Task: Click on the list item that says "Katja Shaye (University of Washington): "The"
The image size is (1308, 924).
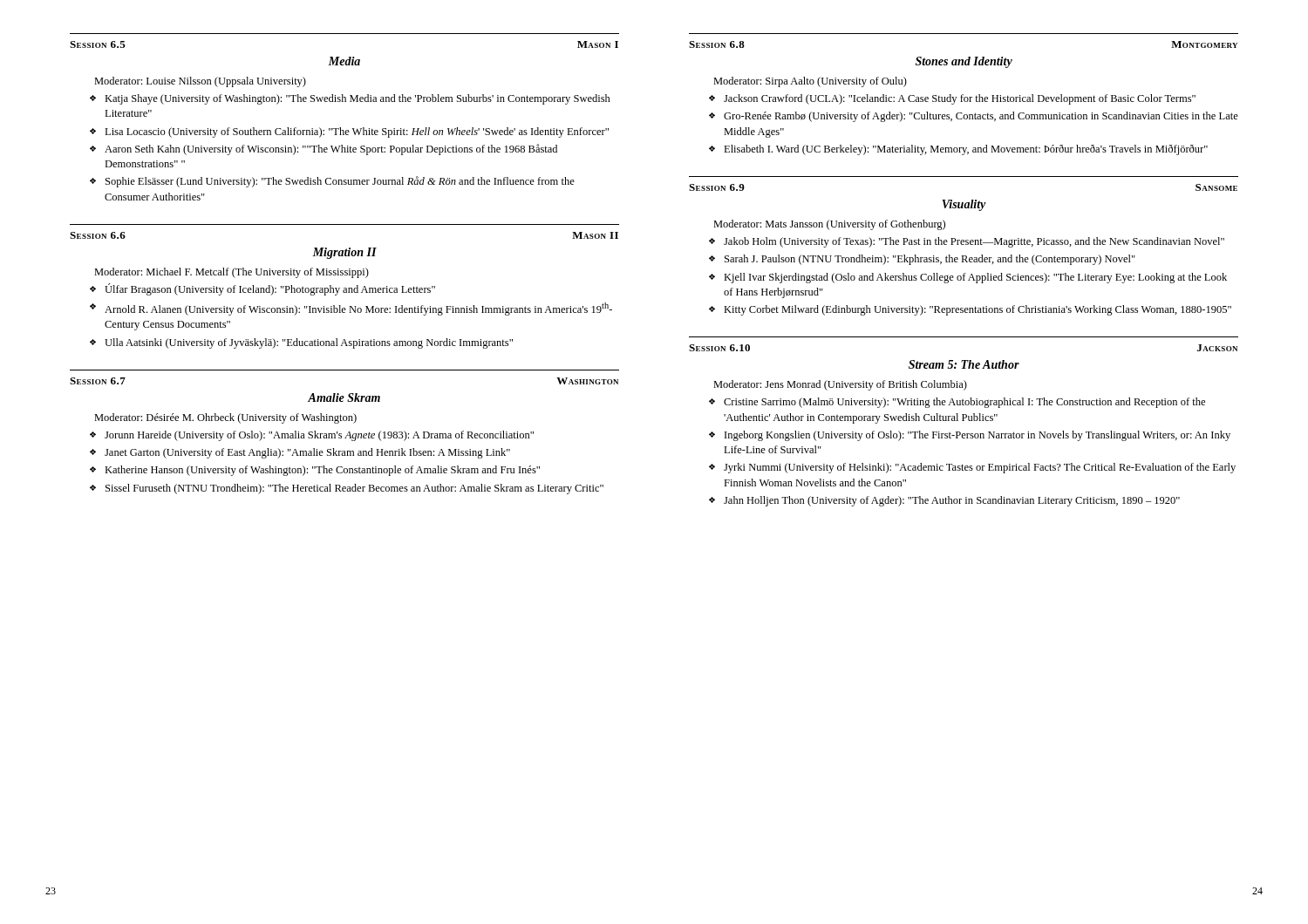Action: [357, 106]
